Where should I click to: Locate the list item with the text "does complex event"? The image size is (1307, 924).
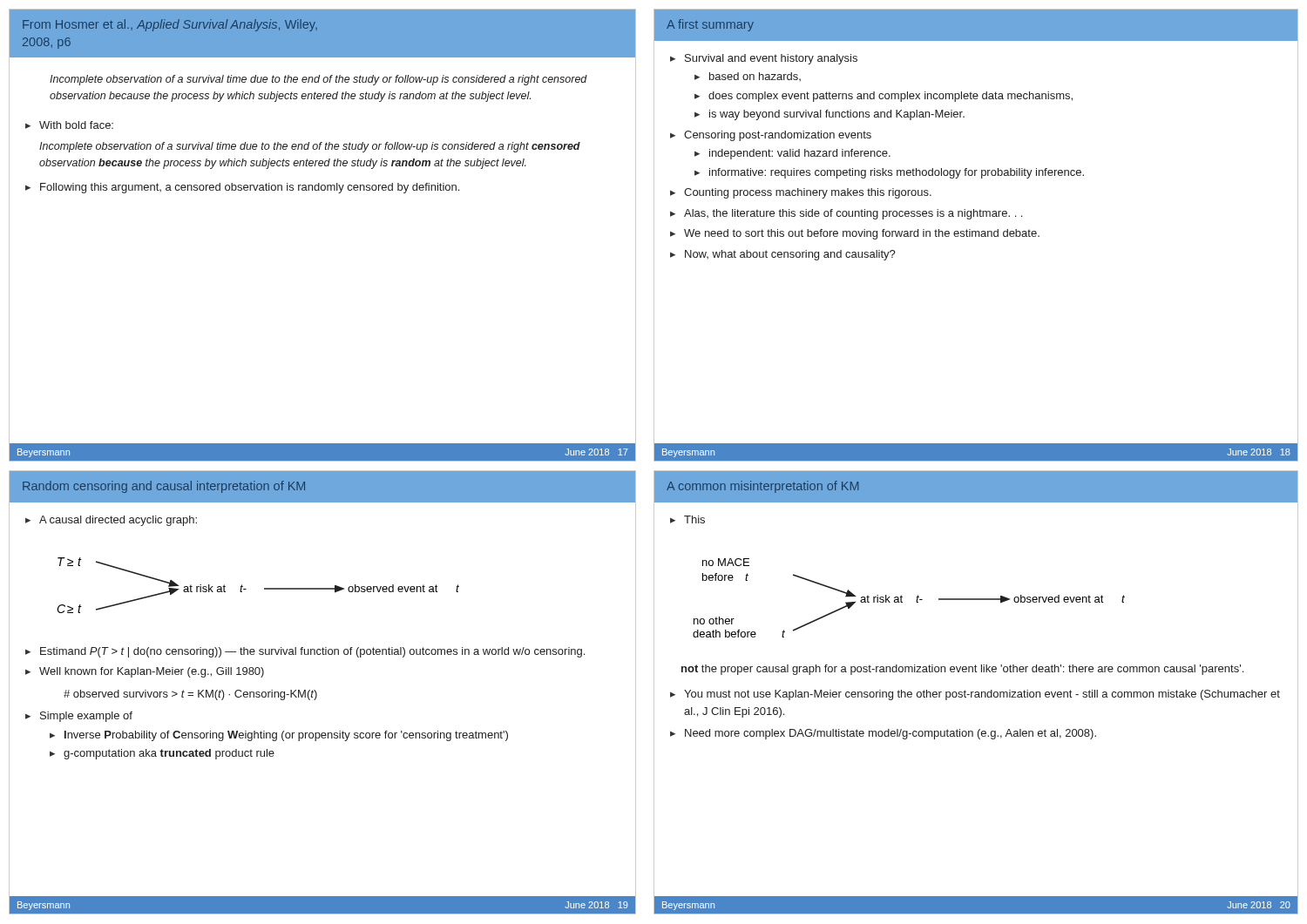click(x=891, y=95)
